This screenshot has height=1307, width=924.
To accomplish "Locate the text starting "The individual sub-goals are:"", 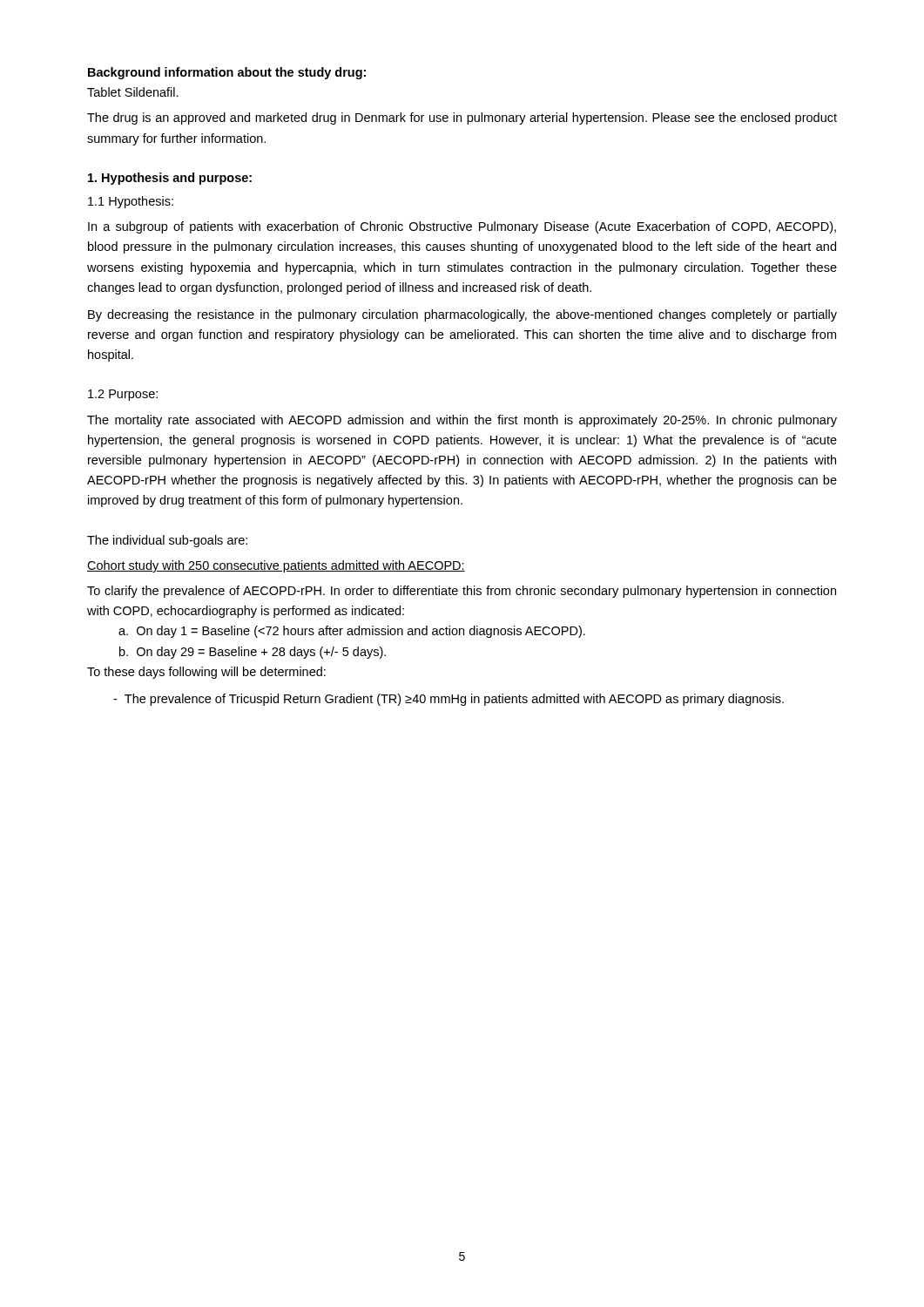I will (167, 541).
